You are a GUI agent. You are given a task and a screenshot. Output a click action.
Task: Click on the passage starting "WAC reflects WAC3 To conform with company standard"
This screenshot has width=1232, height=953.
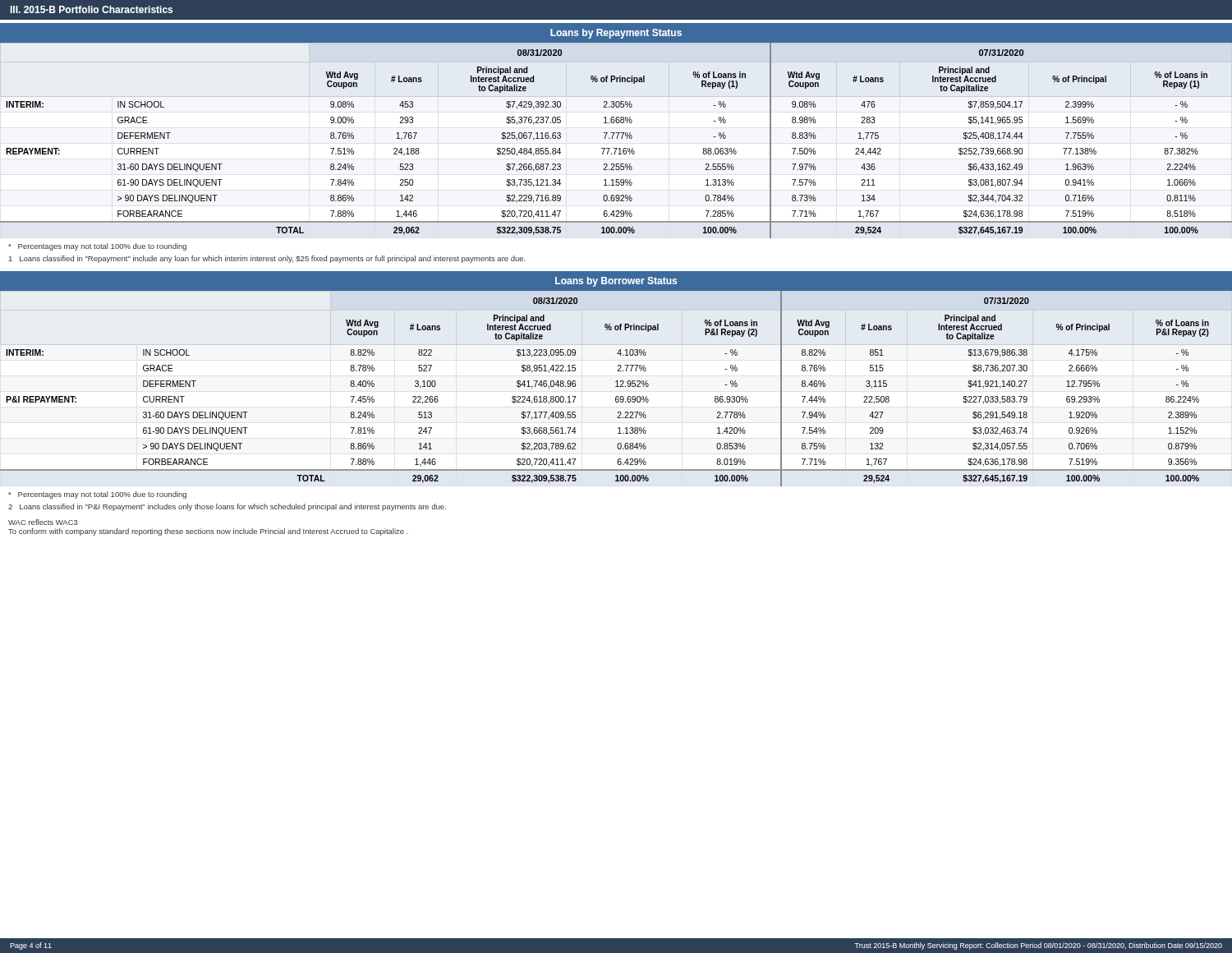(x=208, y=527)
